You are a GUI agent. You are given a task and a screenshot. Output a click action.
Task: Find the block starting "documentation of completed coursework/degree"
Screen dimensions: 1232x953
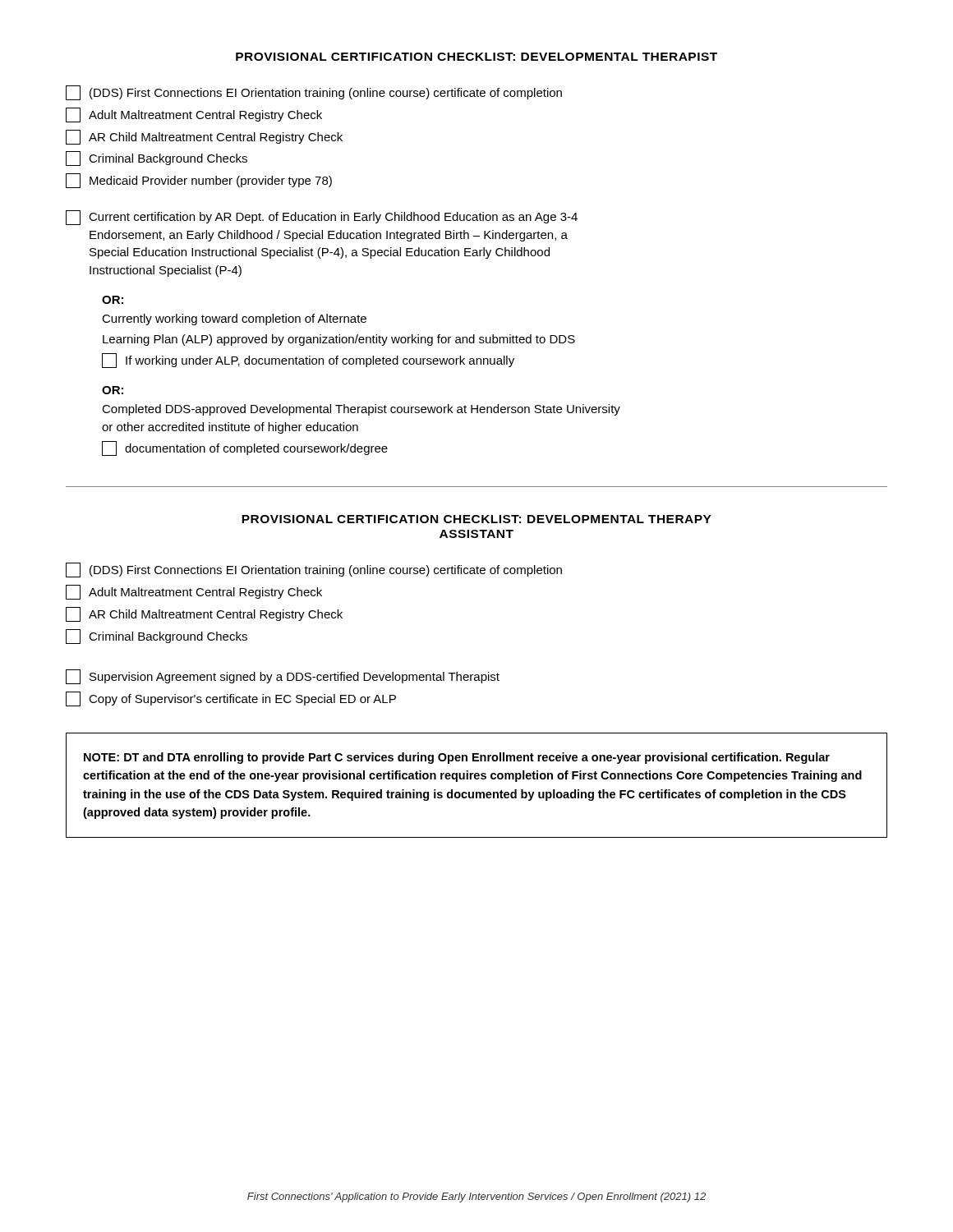245,448
